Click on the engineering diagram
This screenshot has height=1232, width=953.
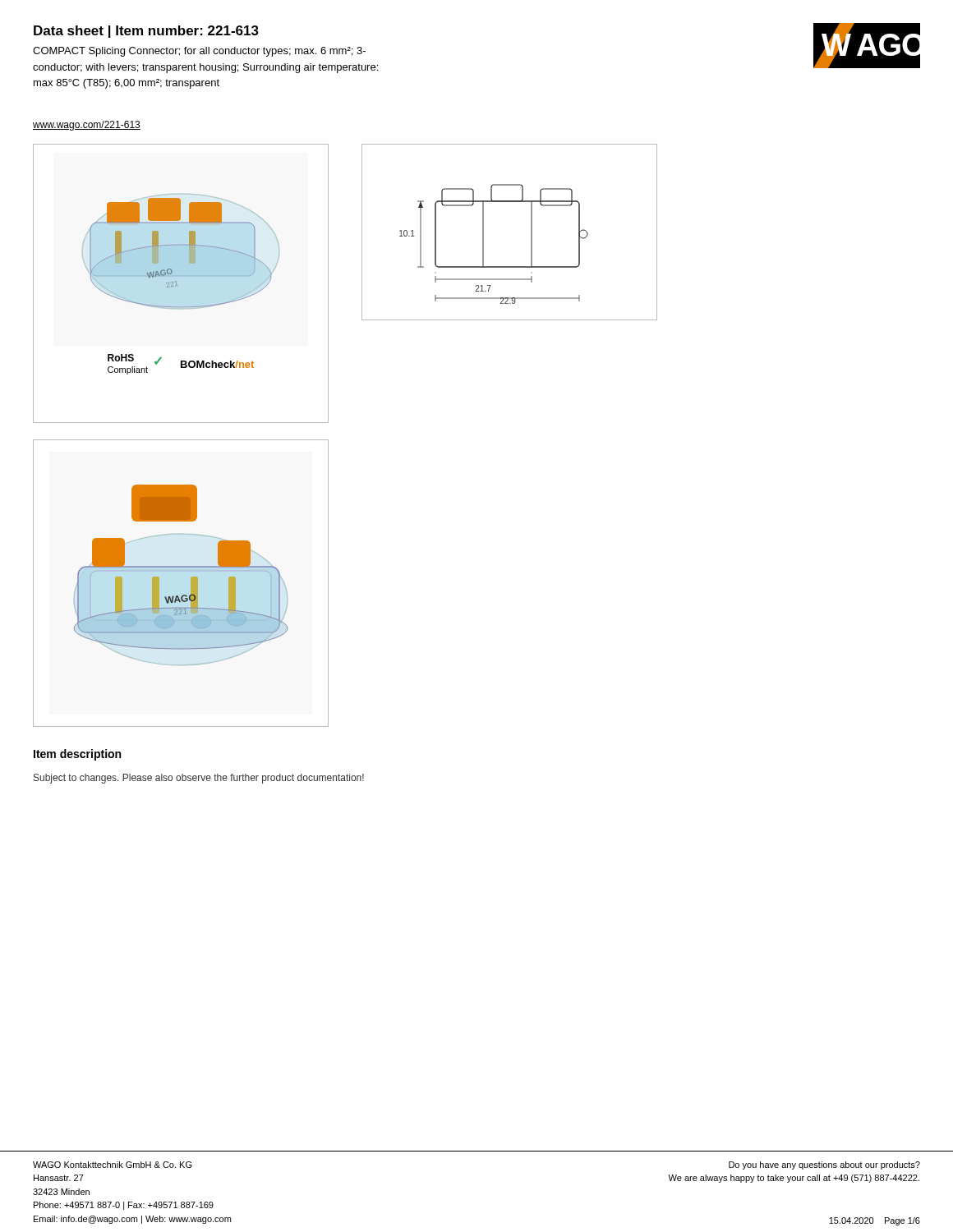(509, 232)
